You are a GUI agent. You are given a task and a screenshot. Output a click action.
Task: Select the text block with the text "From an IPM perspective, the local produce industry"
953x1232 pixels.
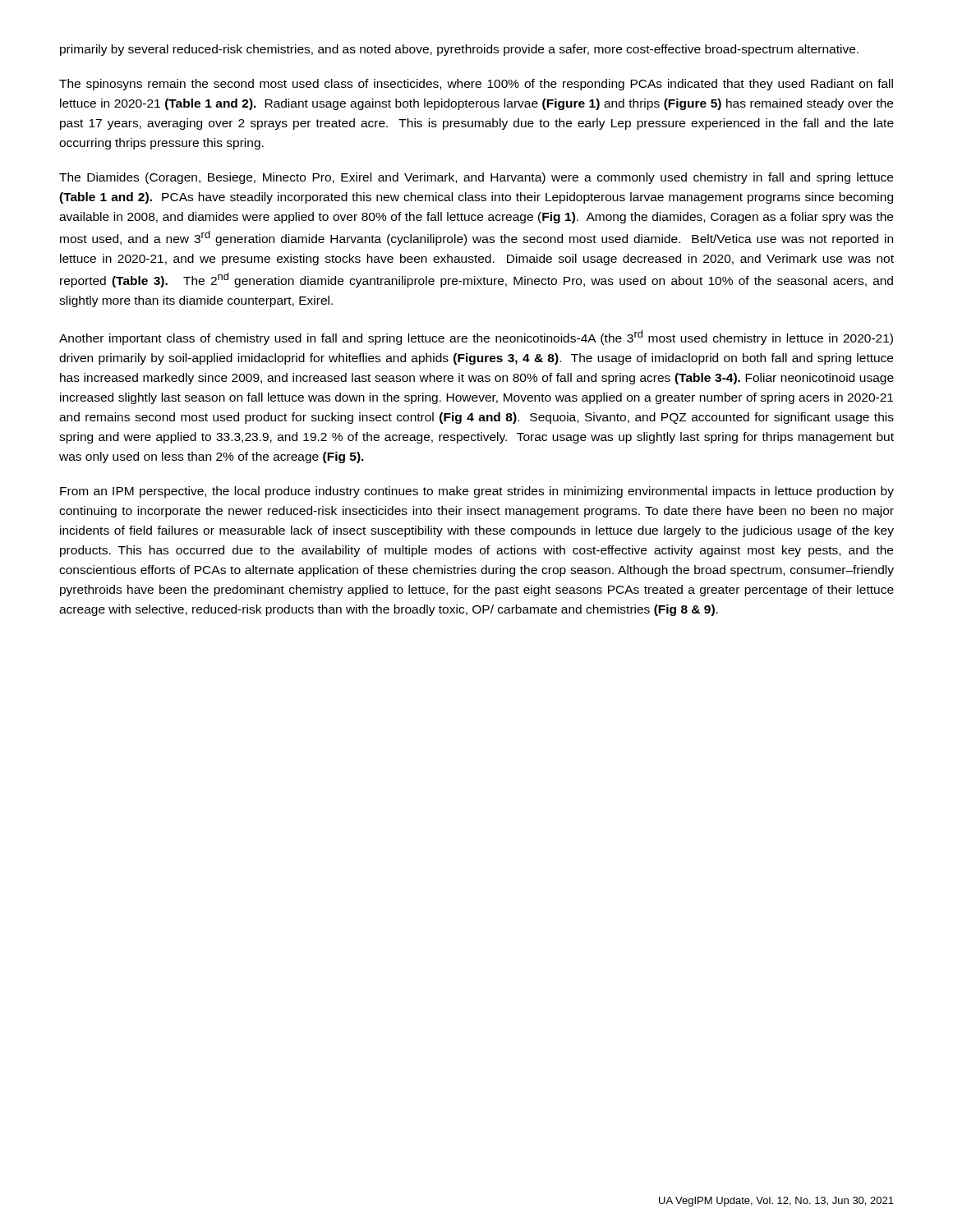476,550
